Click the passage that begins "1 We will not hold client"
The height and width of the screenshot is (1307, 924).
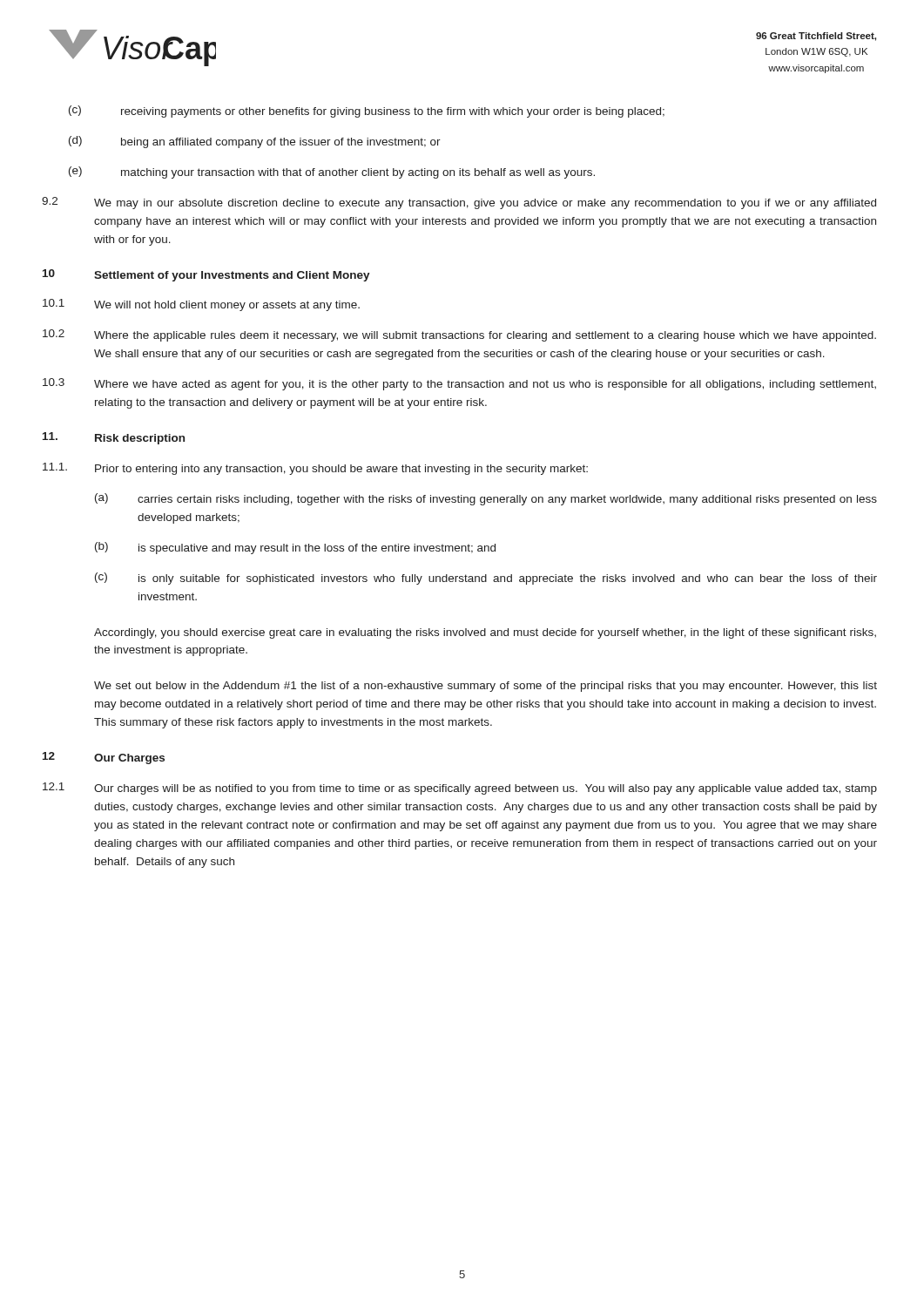pyautogui.click(x=201, y=305)
